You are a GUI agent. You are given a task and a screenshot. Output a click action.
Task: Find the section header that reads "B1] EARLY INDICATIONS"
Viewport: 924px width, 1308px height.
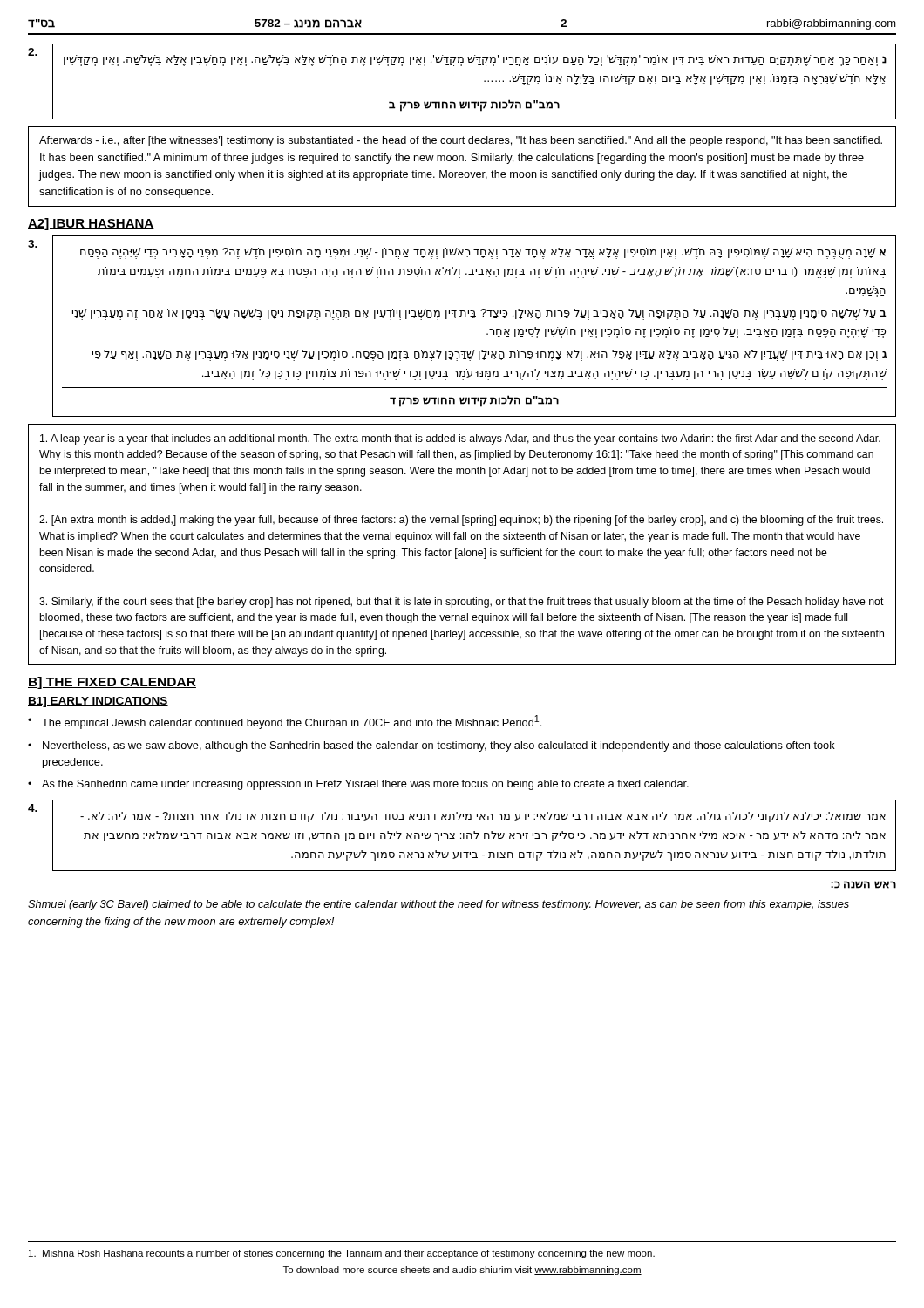click(x=98, y=701)
